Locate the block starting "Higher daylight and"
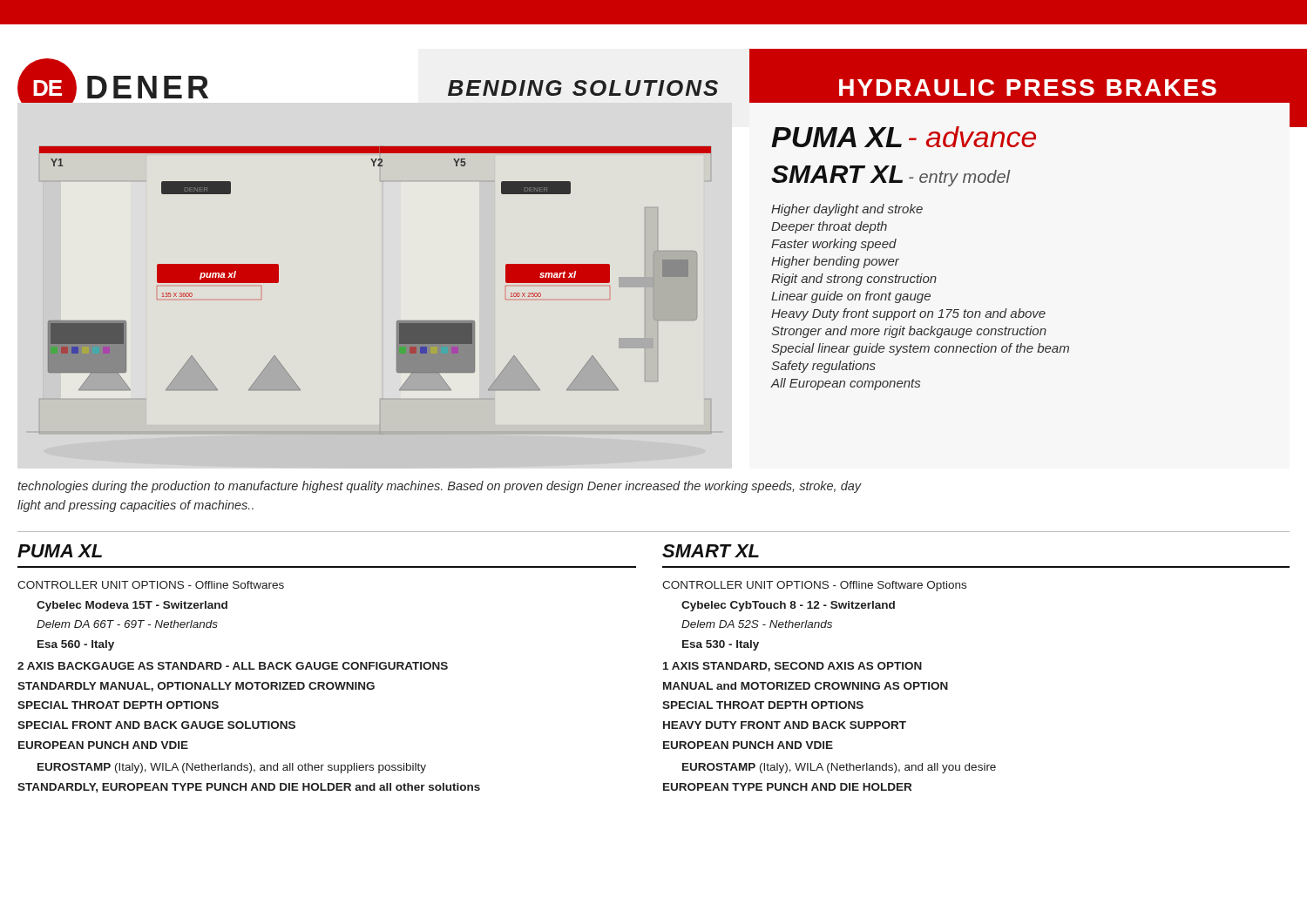The image size is (1307, 924). point(847,209)
